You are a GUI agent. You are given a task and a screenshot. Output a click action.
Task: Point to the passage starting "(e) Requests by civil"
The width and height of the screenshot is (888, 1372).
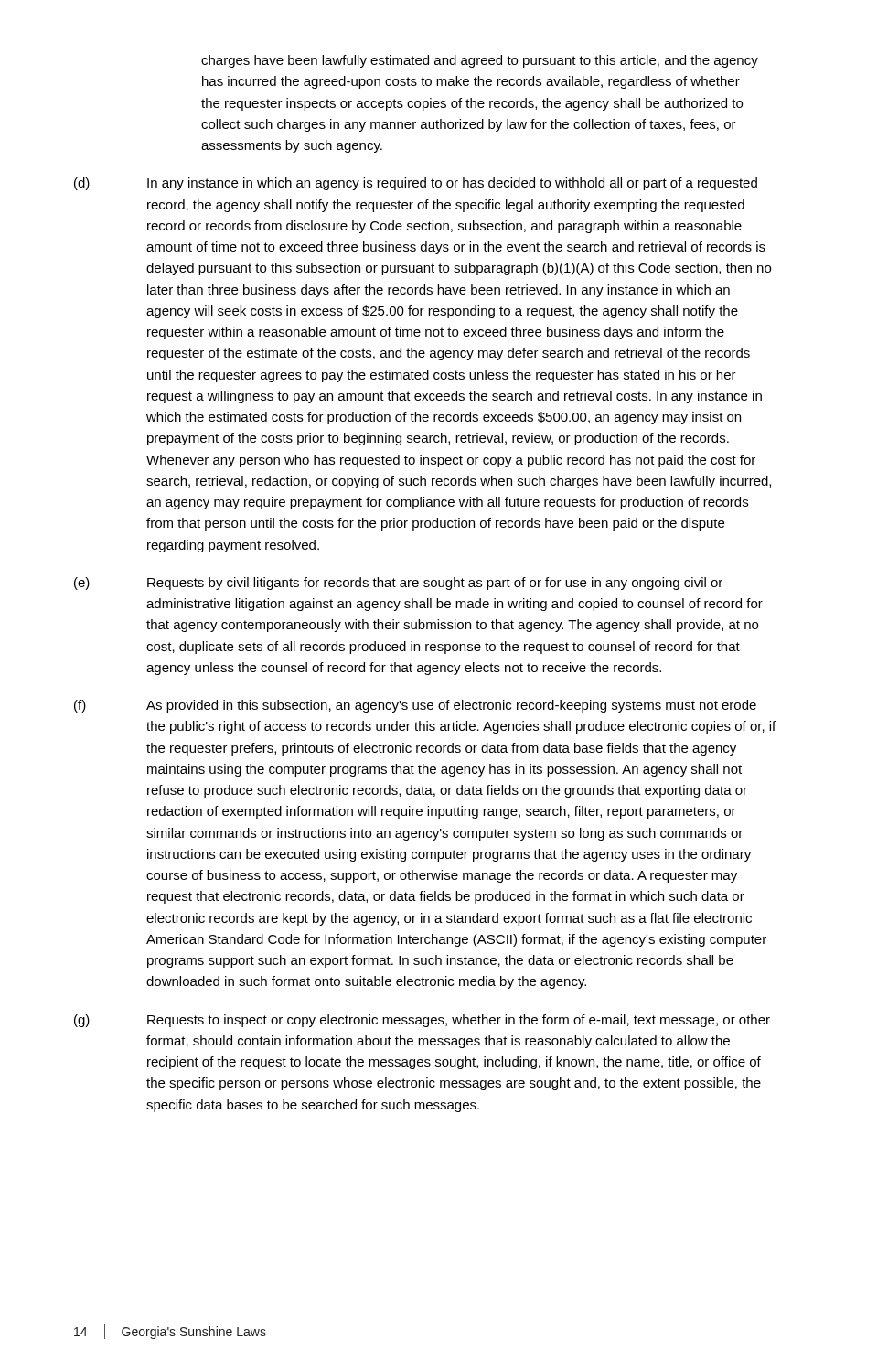point(426,625)
